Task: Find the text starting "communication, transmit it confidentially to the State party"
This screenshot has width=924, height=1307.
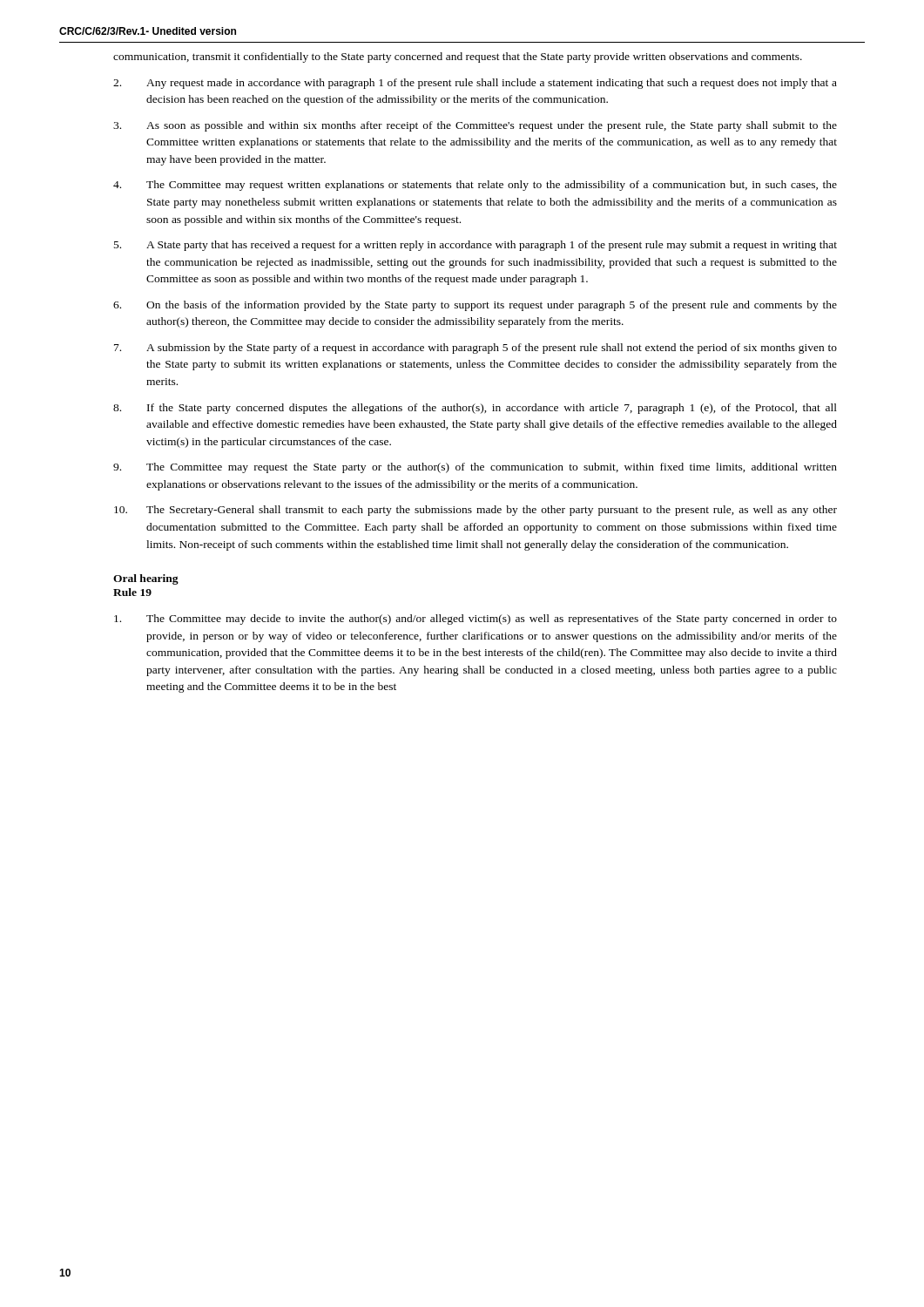Action: click(x=458, y=56)
